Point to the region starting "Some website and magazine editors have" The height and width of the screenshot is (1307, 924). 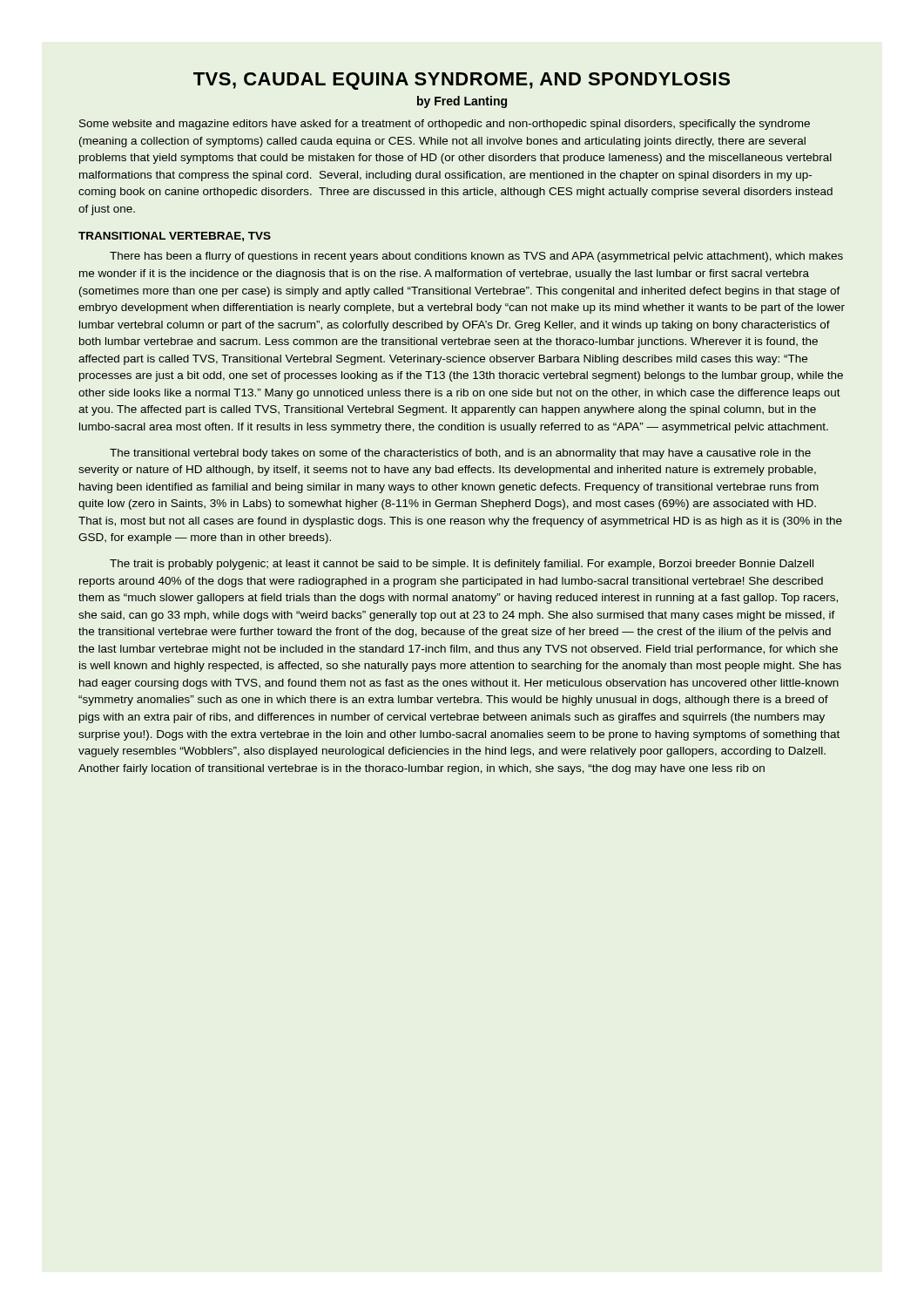click(456, 166)
